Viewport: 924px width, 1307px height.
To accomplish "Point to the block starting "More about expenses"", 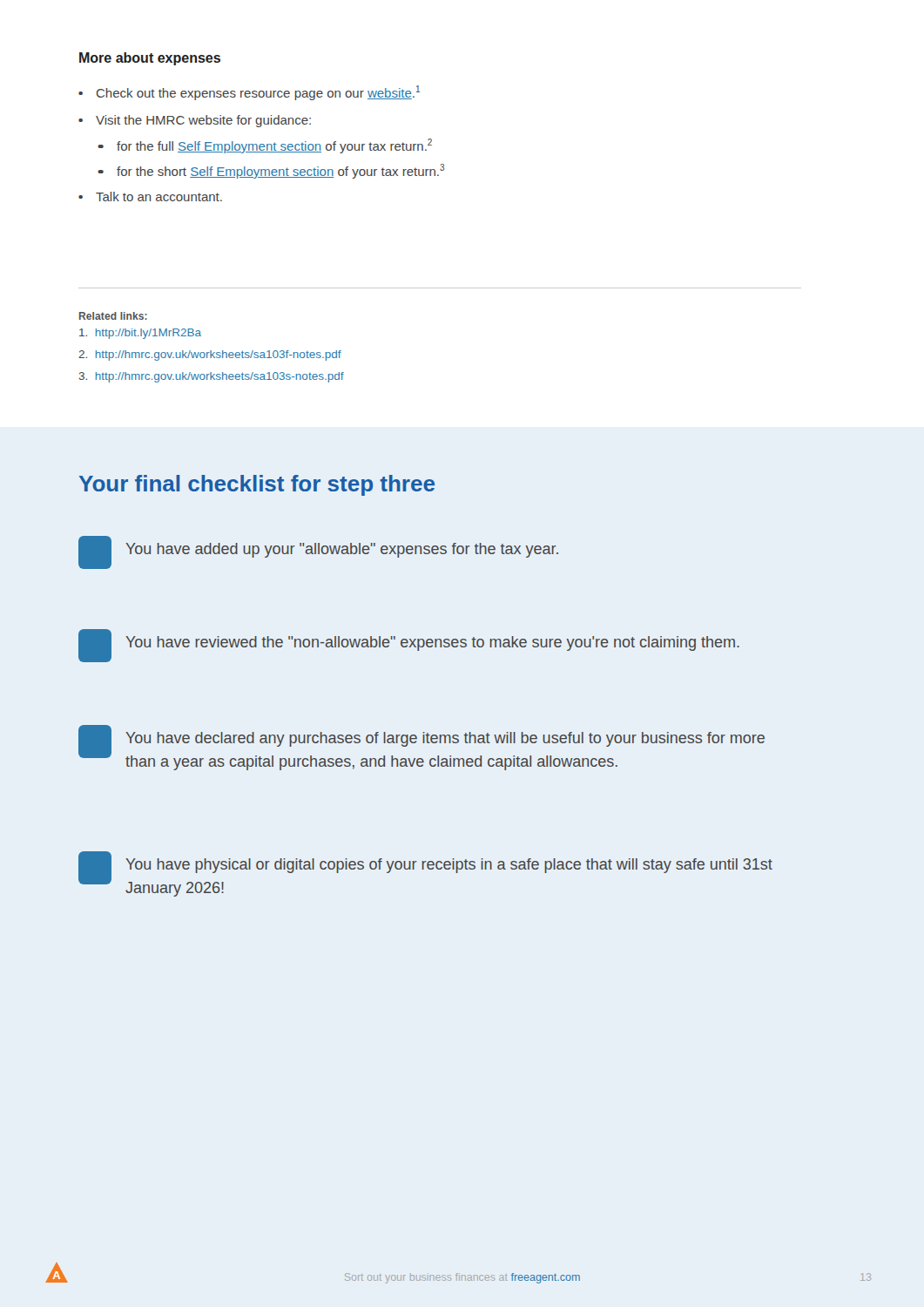I will (150, 59).
